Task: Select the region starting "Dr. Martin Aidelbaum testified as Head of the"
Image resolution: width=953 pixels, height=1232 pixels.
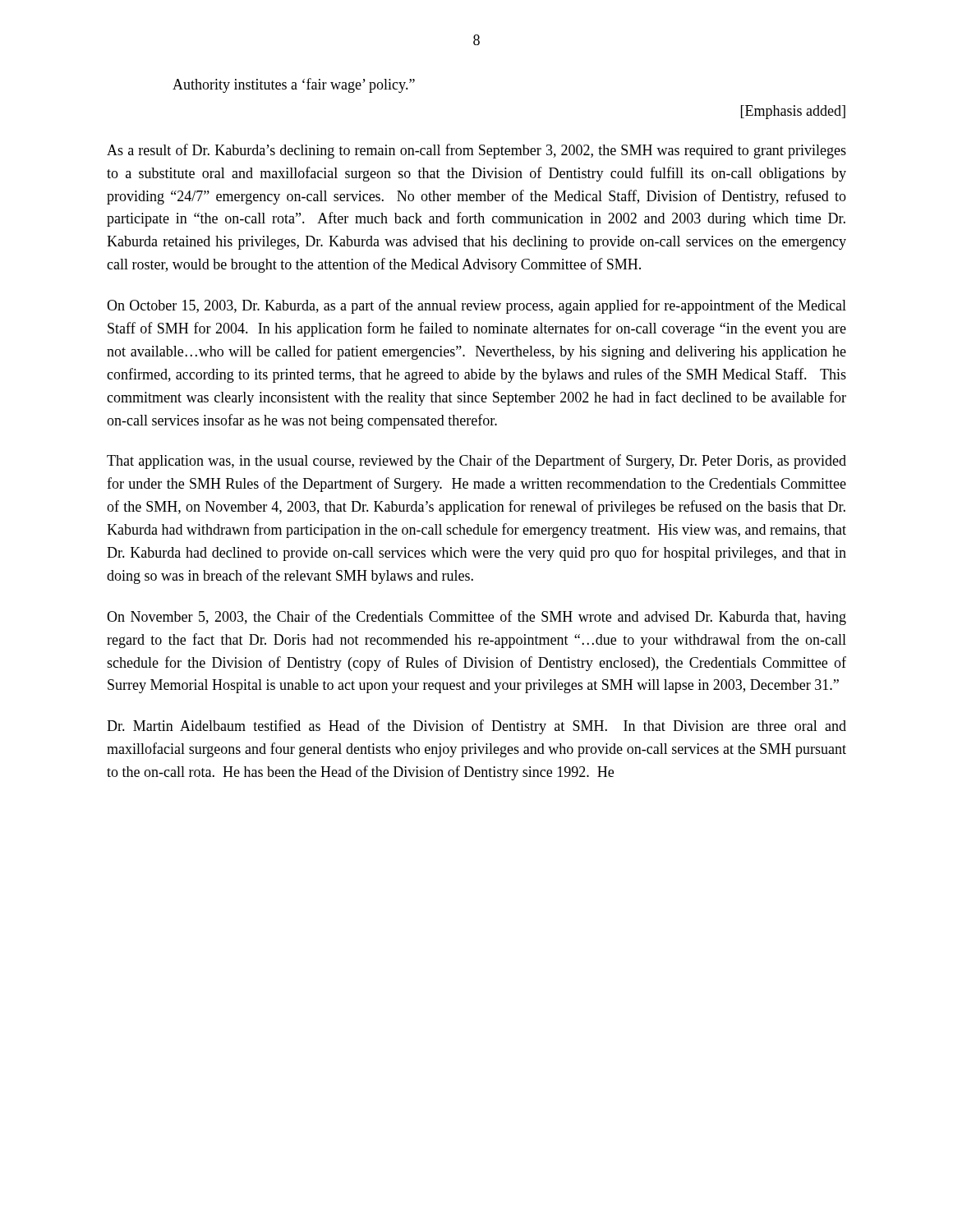Action: [x=476, y=749]
